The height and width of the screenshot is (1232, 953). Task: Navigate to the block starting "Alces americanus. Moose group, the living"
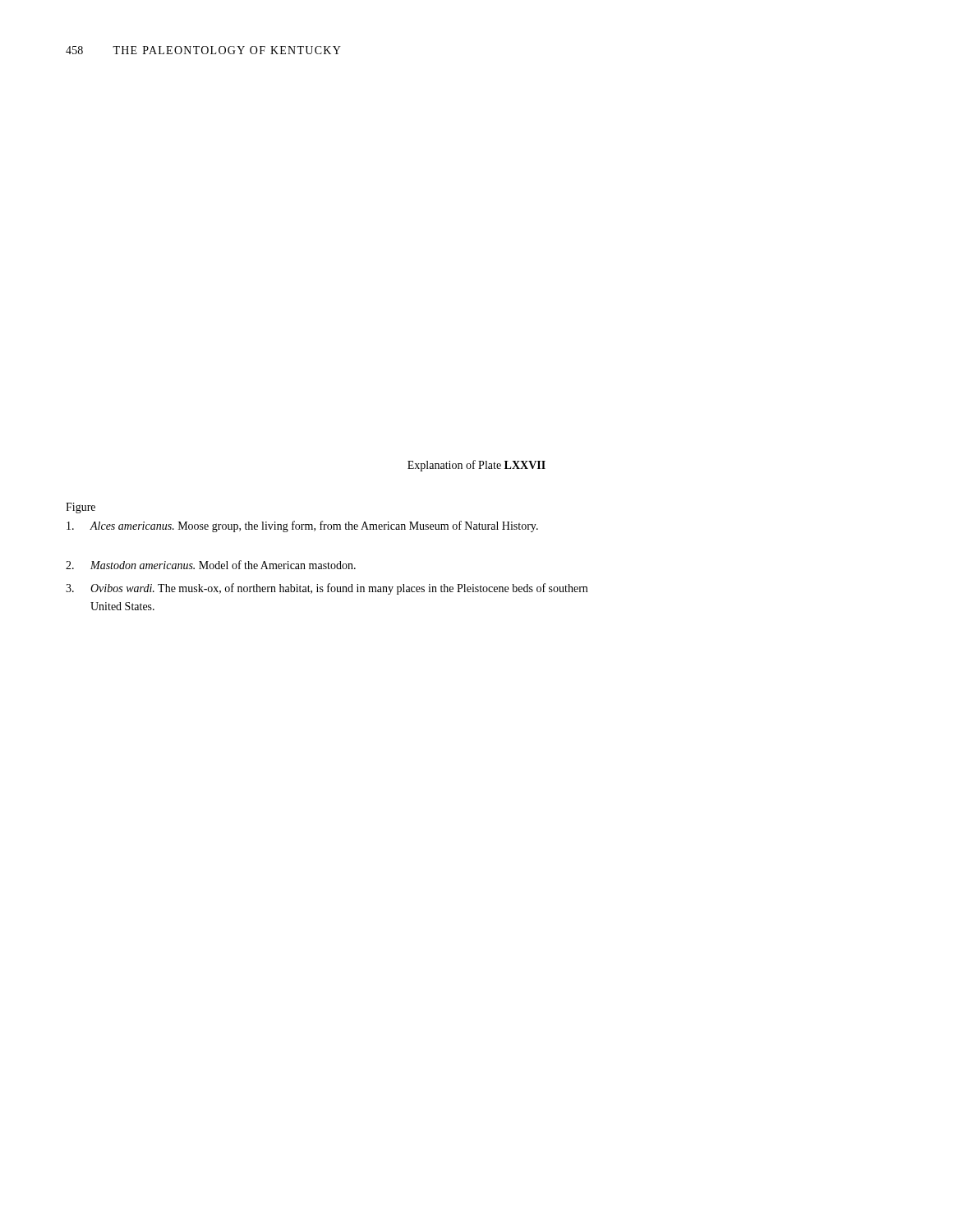tap(302, 526)
